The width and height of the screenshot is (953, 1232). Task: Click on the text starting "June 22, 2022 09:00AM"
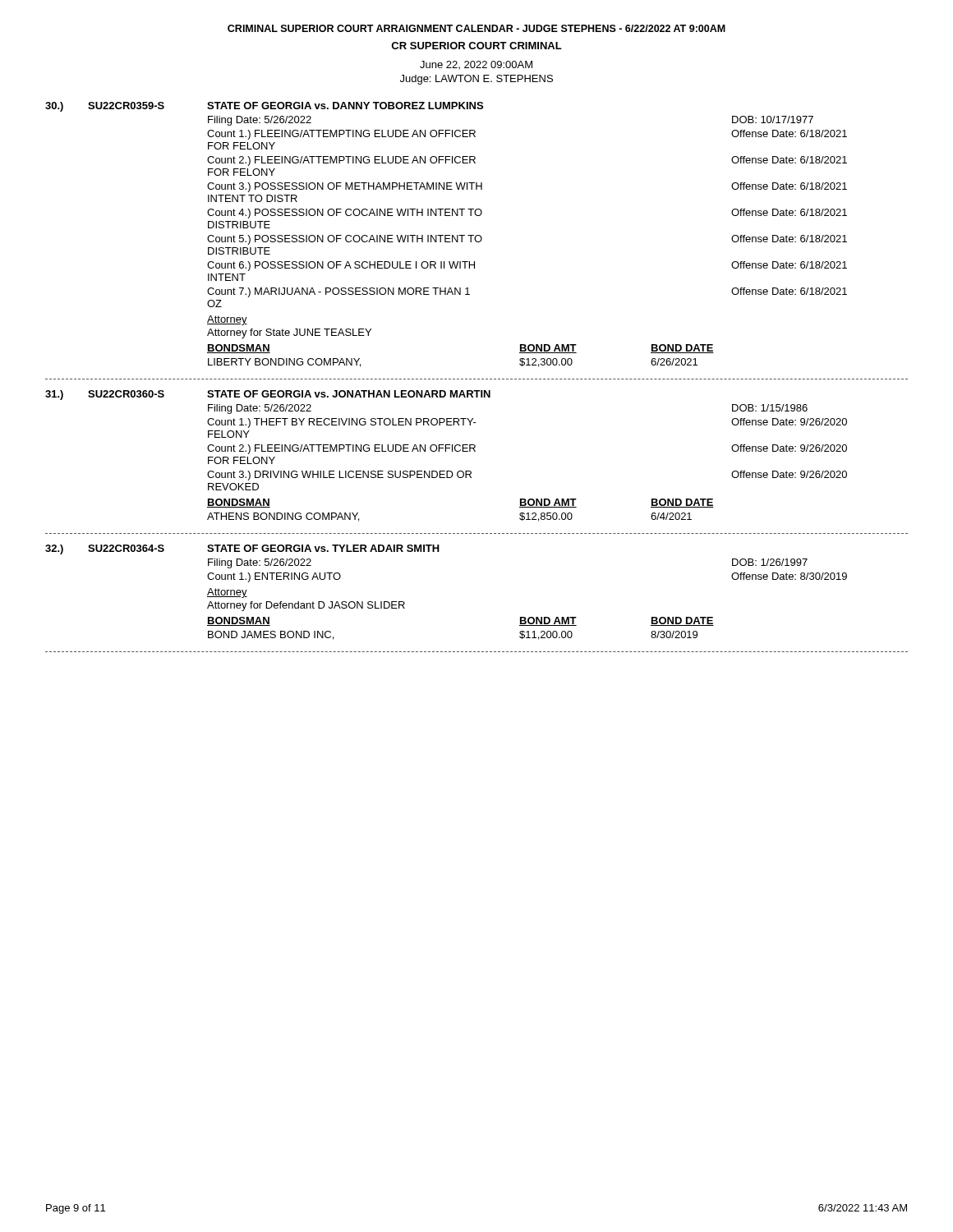point(476,64)
